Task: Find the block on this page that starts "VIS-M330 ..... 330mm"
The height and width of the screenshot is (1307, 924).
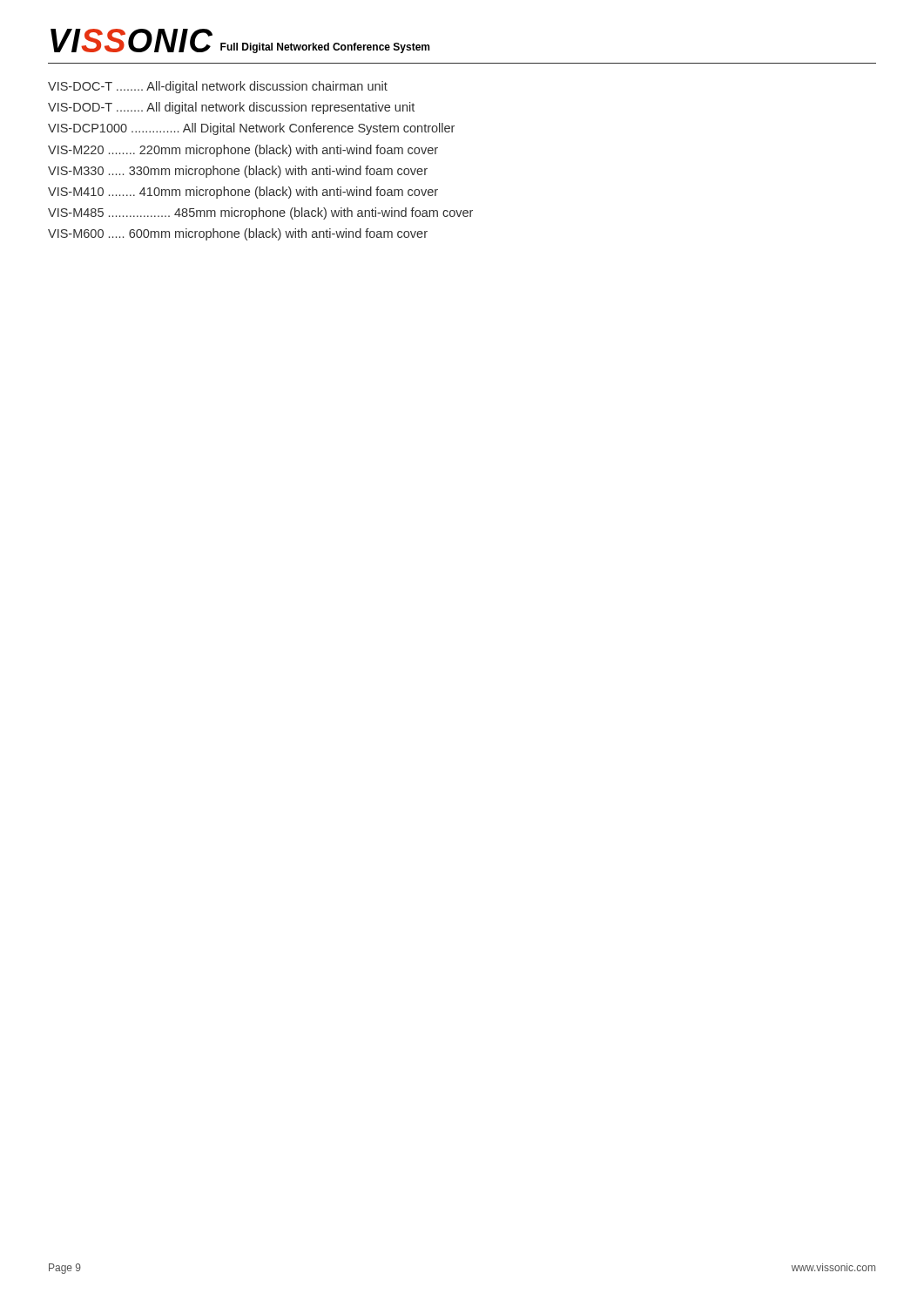Action: click(238, 171)
